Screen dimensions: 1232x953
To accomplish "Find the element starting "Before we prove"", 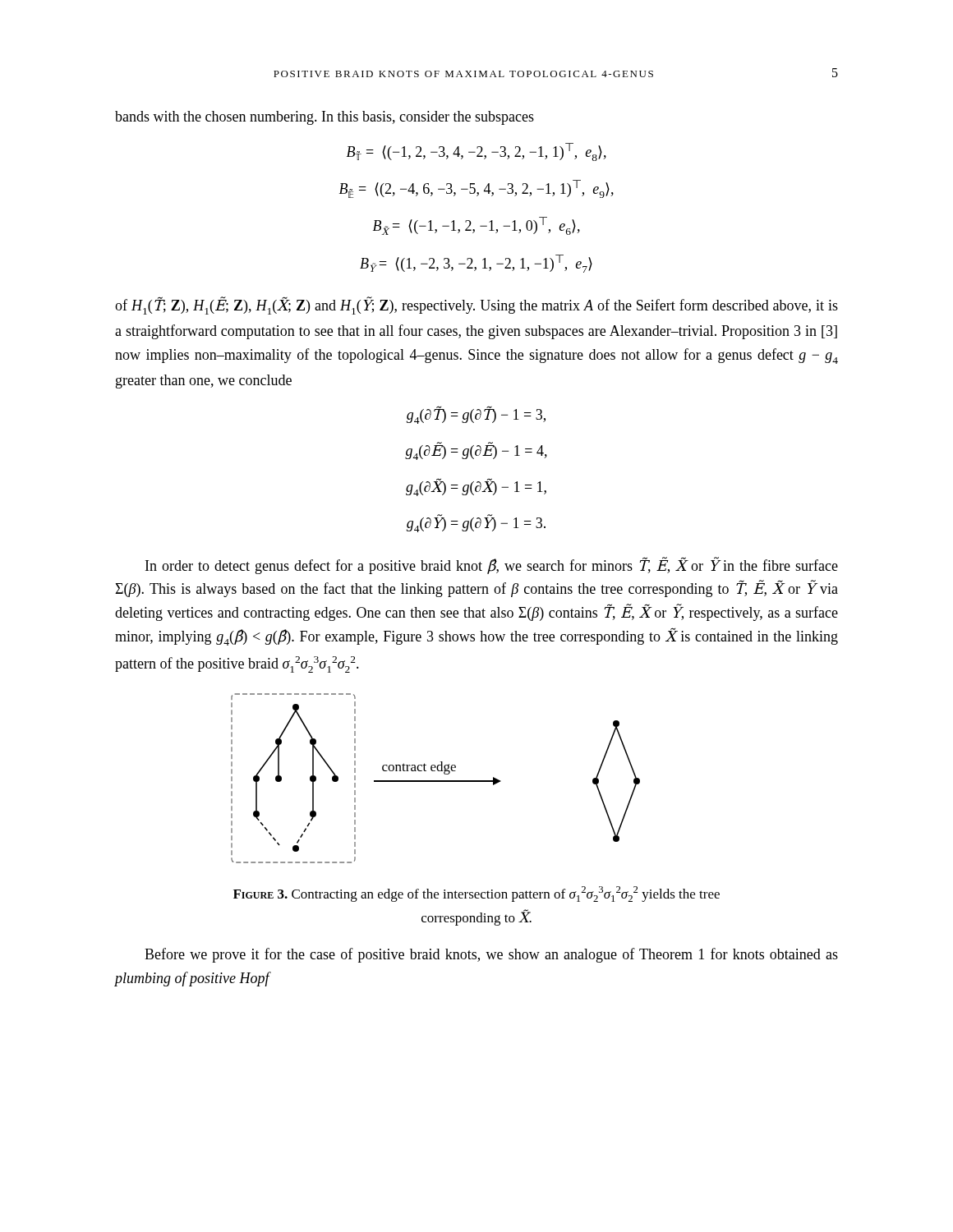I will (x=476, y=967).
